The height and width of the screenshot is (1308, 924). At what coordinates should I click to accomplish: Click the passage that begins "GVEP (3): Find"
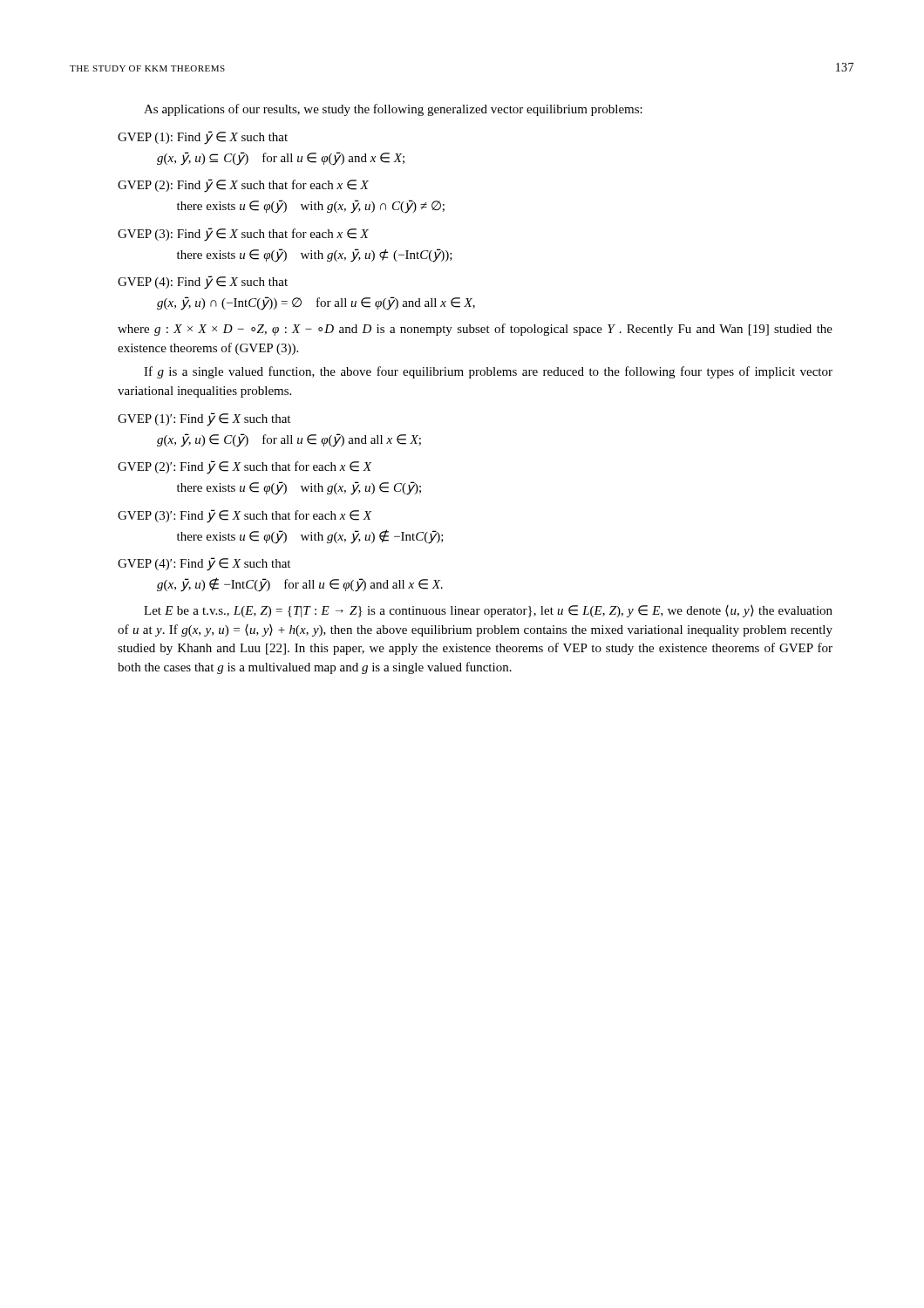pyautogui.click(x=243, y=235)
